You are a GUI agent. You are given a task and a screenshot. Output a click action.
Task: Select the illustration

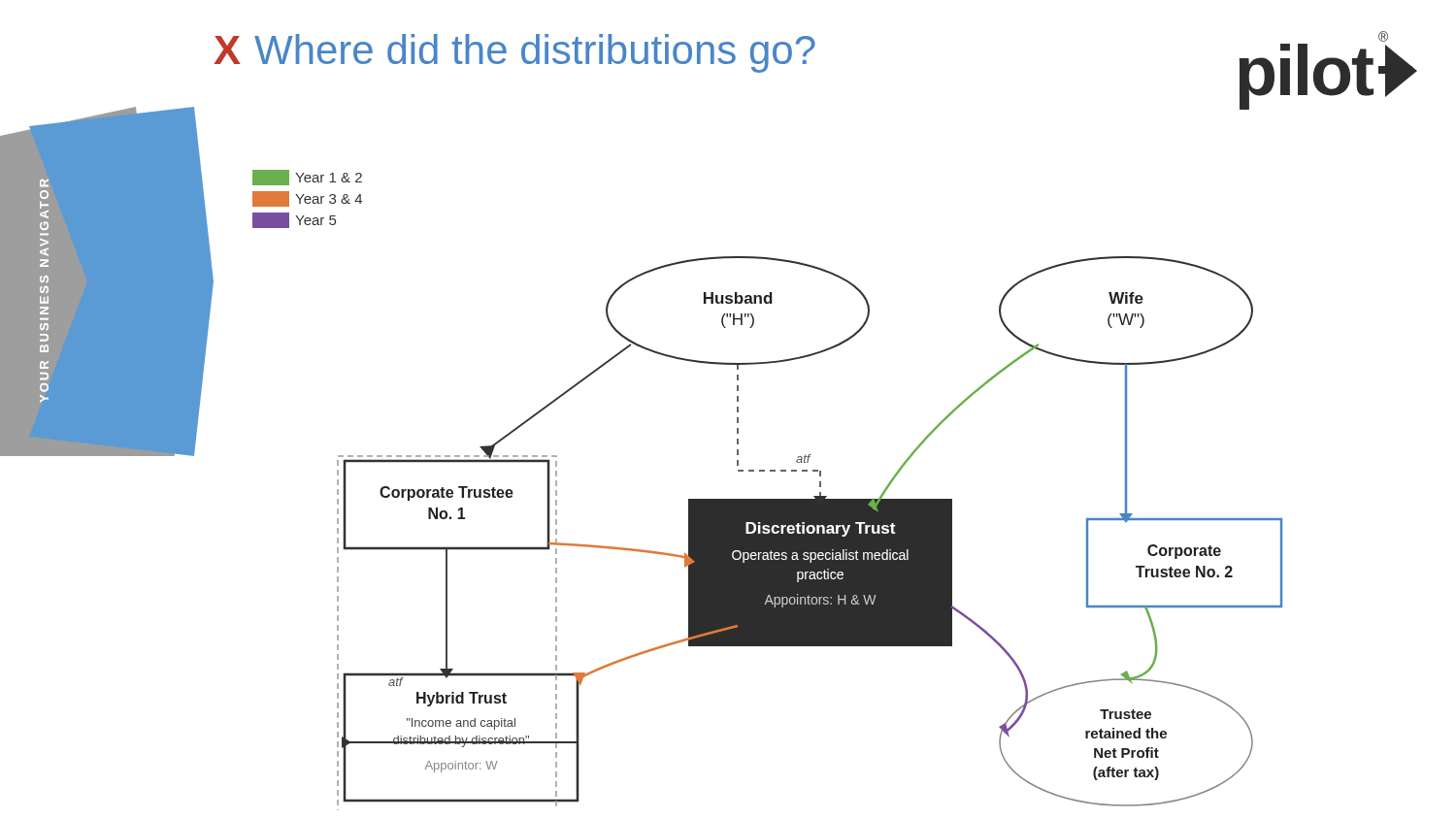tap(107, 281)
